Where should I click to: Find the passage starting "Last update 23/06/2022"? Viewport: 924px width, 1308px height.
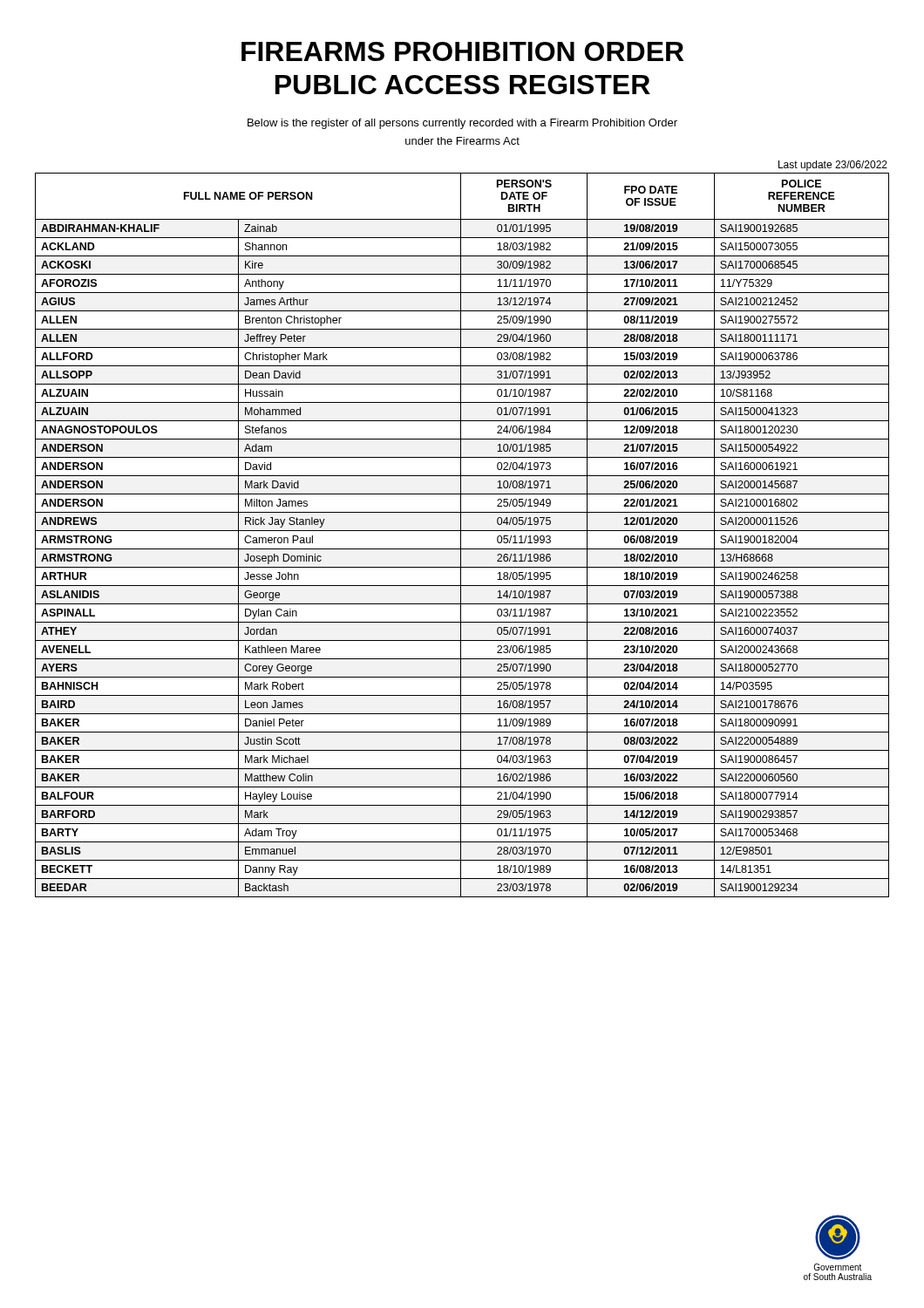coord(832,165)
